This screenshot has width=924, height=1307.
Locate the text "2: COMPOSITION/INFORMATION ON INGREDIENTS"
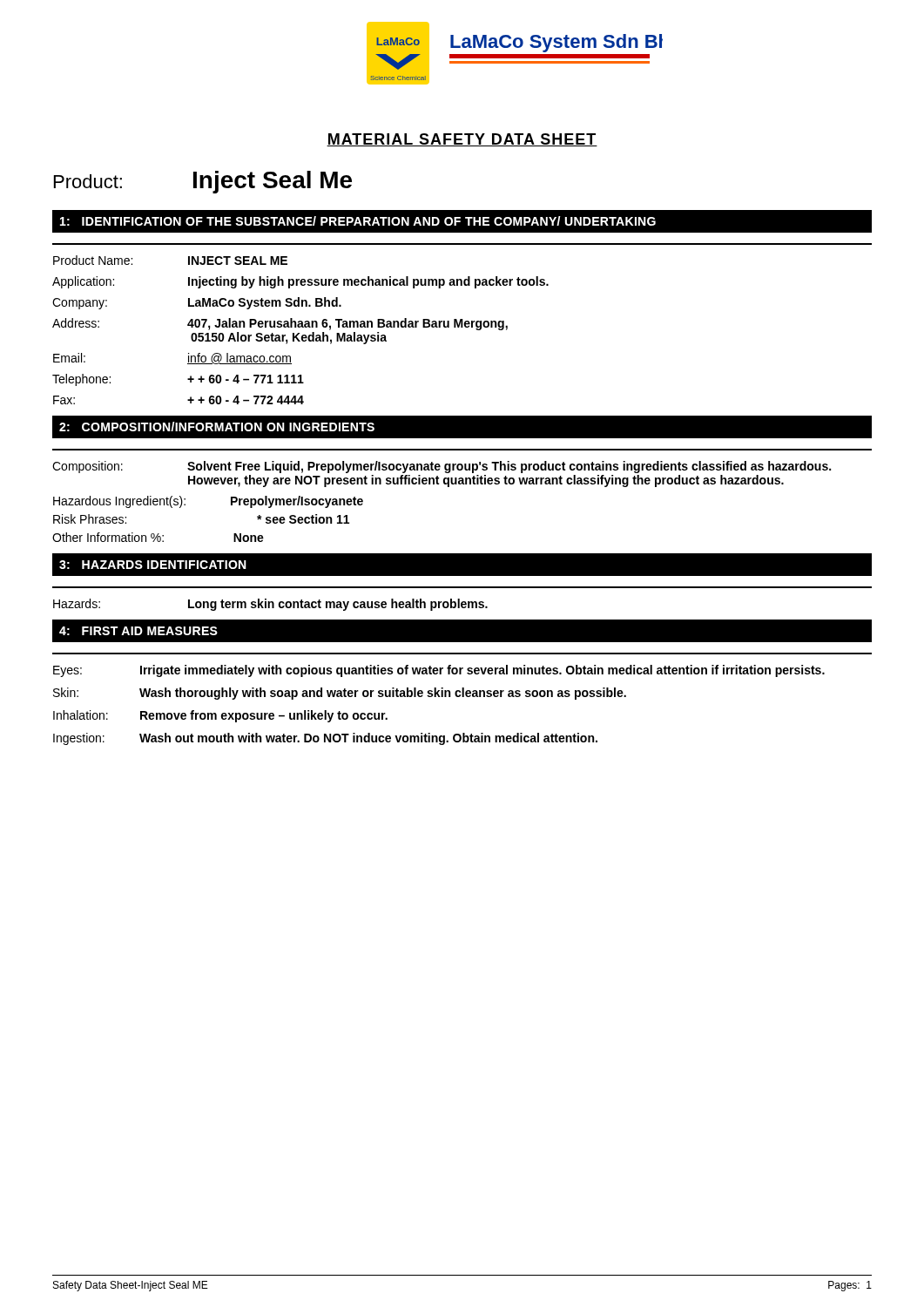click(x=217, y=427)
